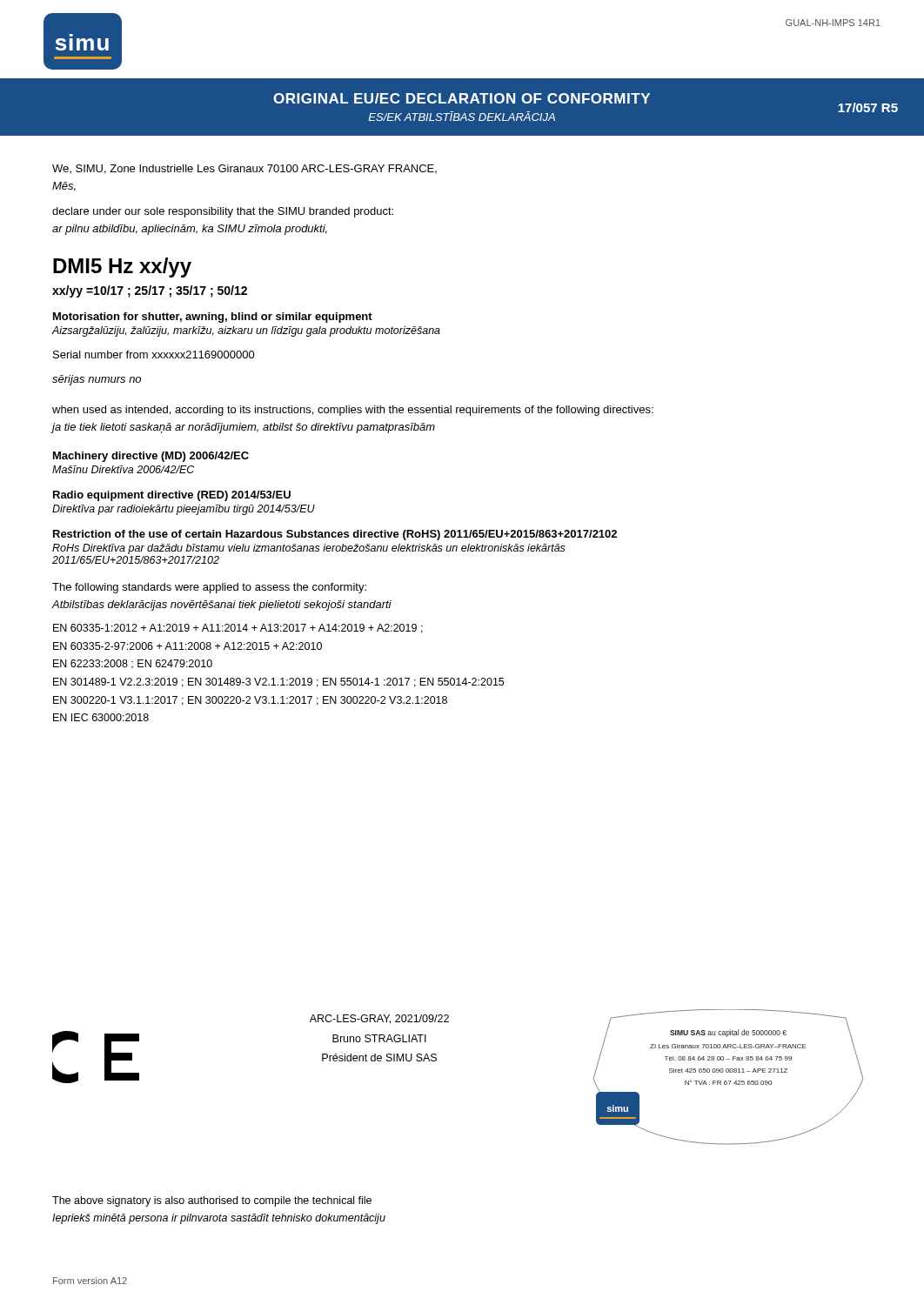Screen dimensions: 1305x924
Task: Where is the passage that starts "We, SIMU, Zone Industrielle Les Giranaux"?
Action: tap(244, 169)
